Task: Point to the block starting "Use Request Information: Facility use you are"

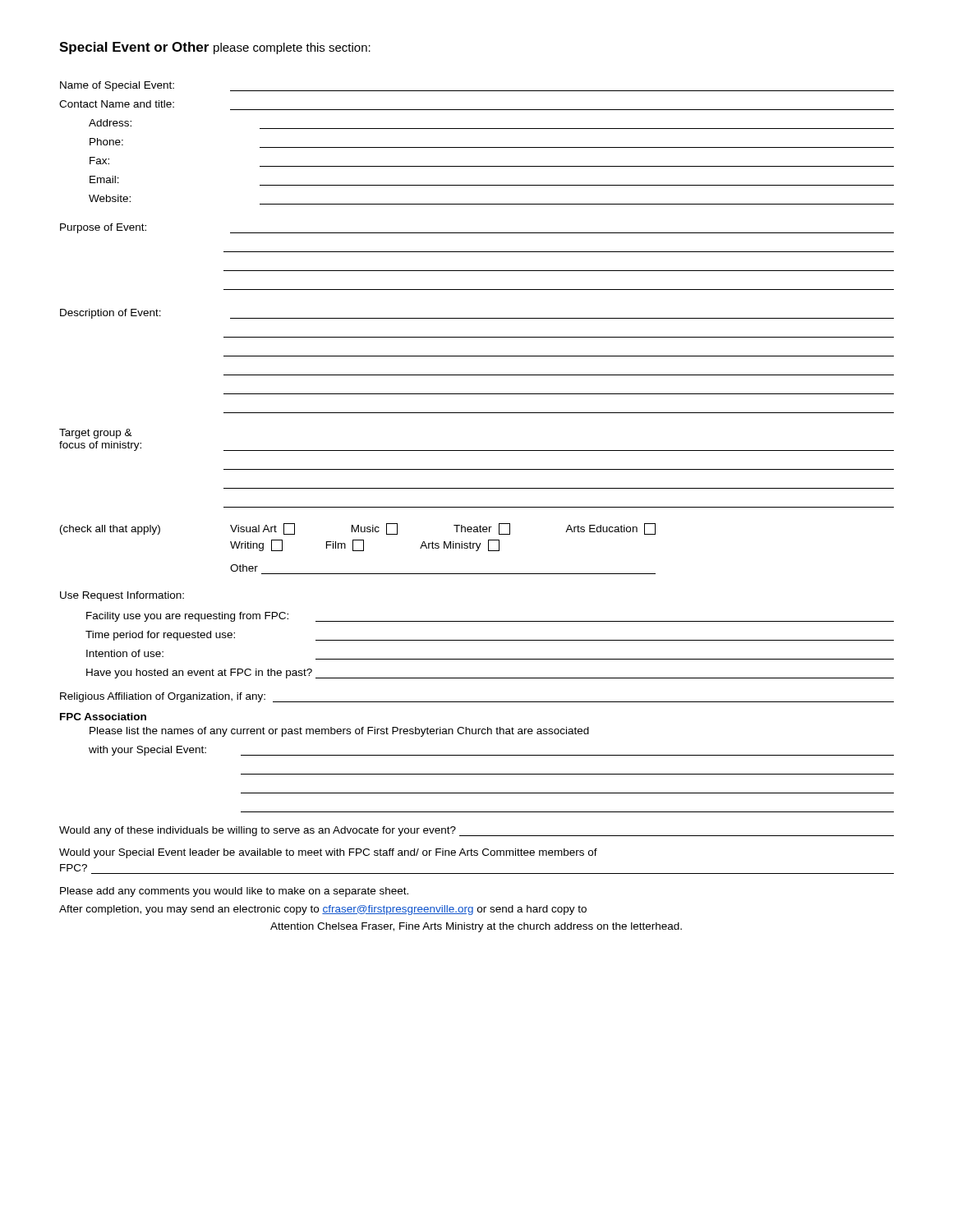Action: pos(476,634)
